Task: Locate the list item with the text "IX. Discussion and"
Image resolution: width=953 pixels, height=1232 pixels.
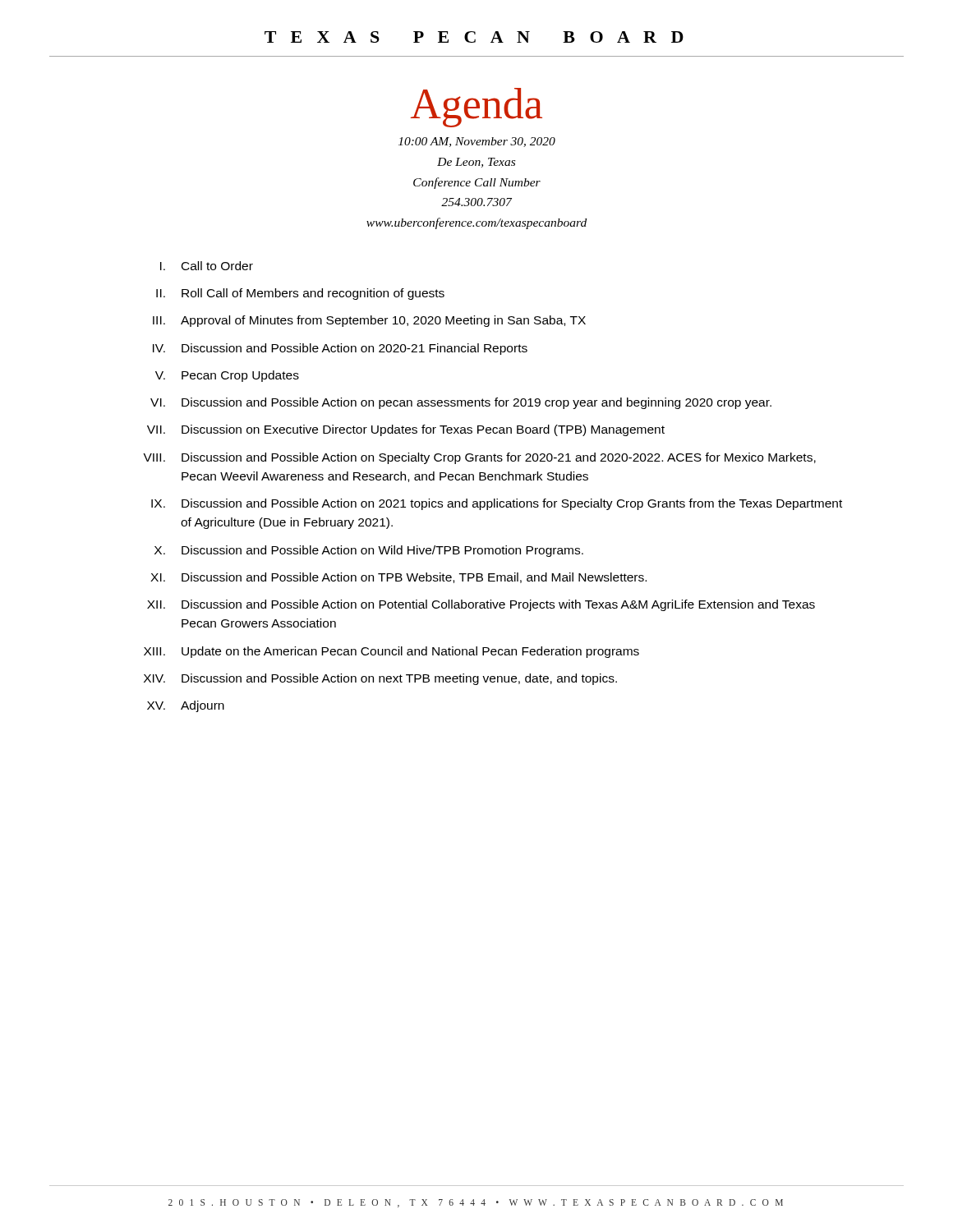Action: [x=476, y=513]
